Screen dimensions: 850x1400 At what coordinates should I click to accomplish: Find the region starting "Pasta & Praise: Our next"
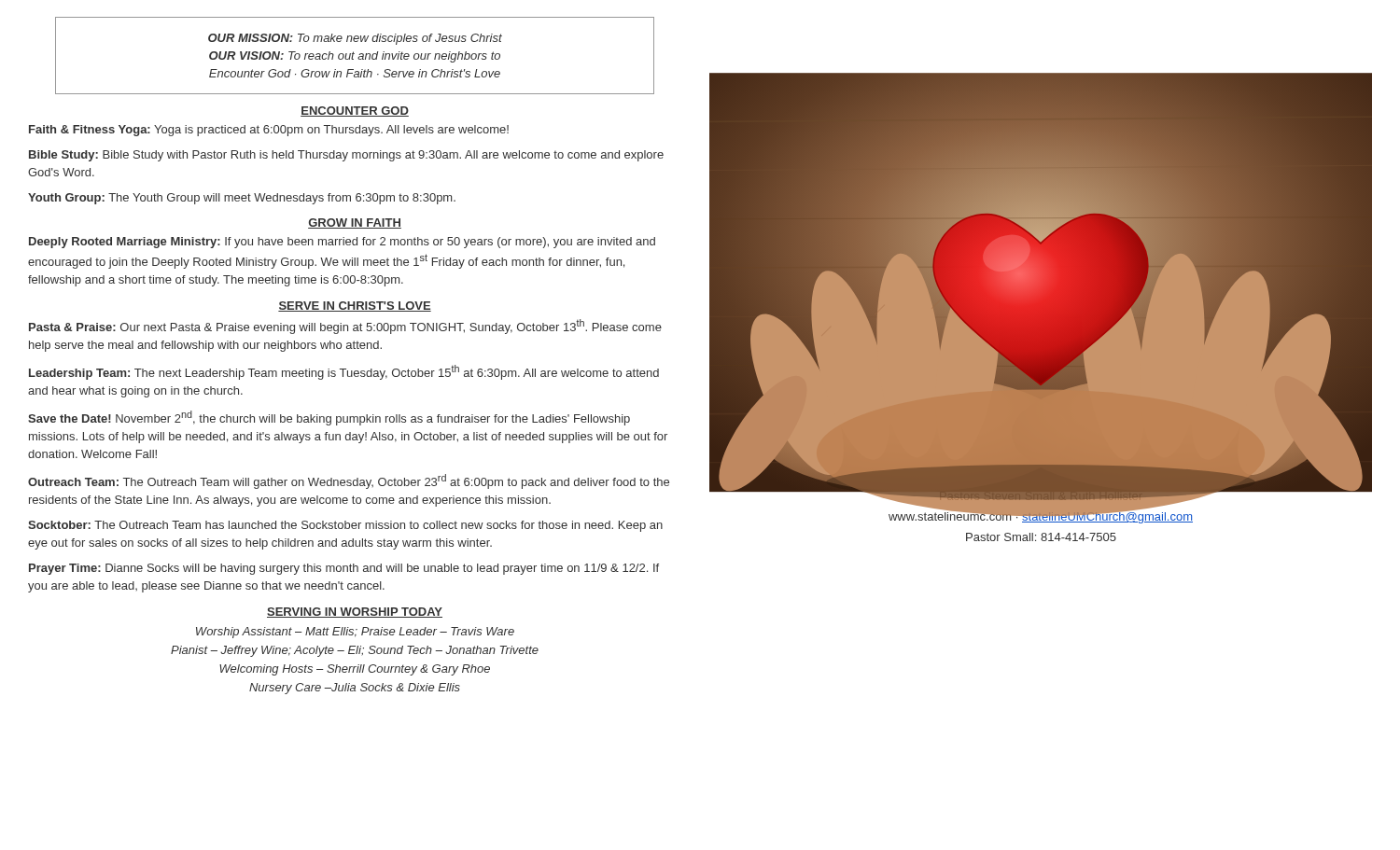pyautogui.click(x=345, y=335)
